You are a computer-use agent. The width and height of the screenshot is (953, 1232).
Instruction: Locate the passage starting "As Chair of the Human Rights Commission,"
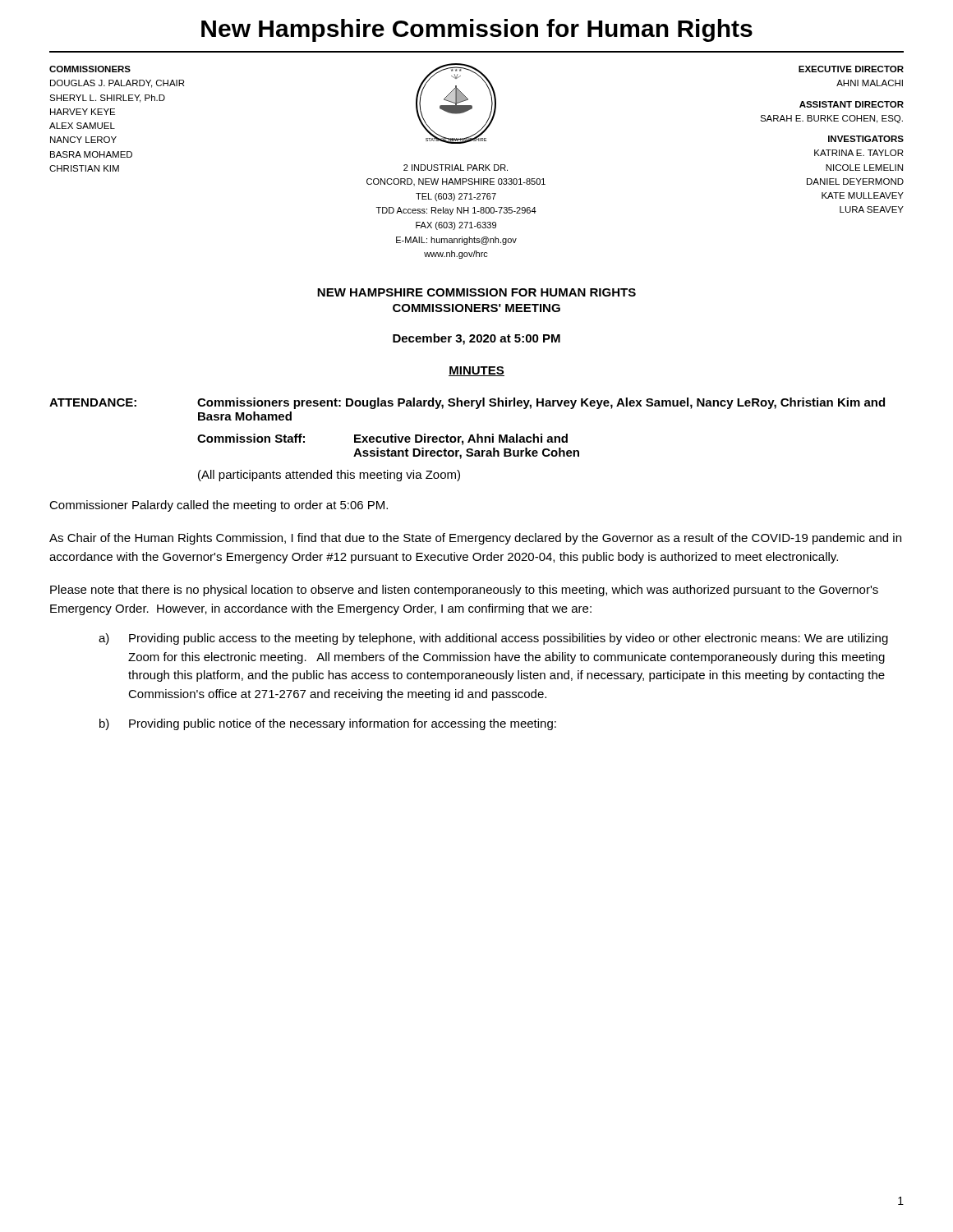(476, 547)
